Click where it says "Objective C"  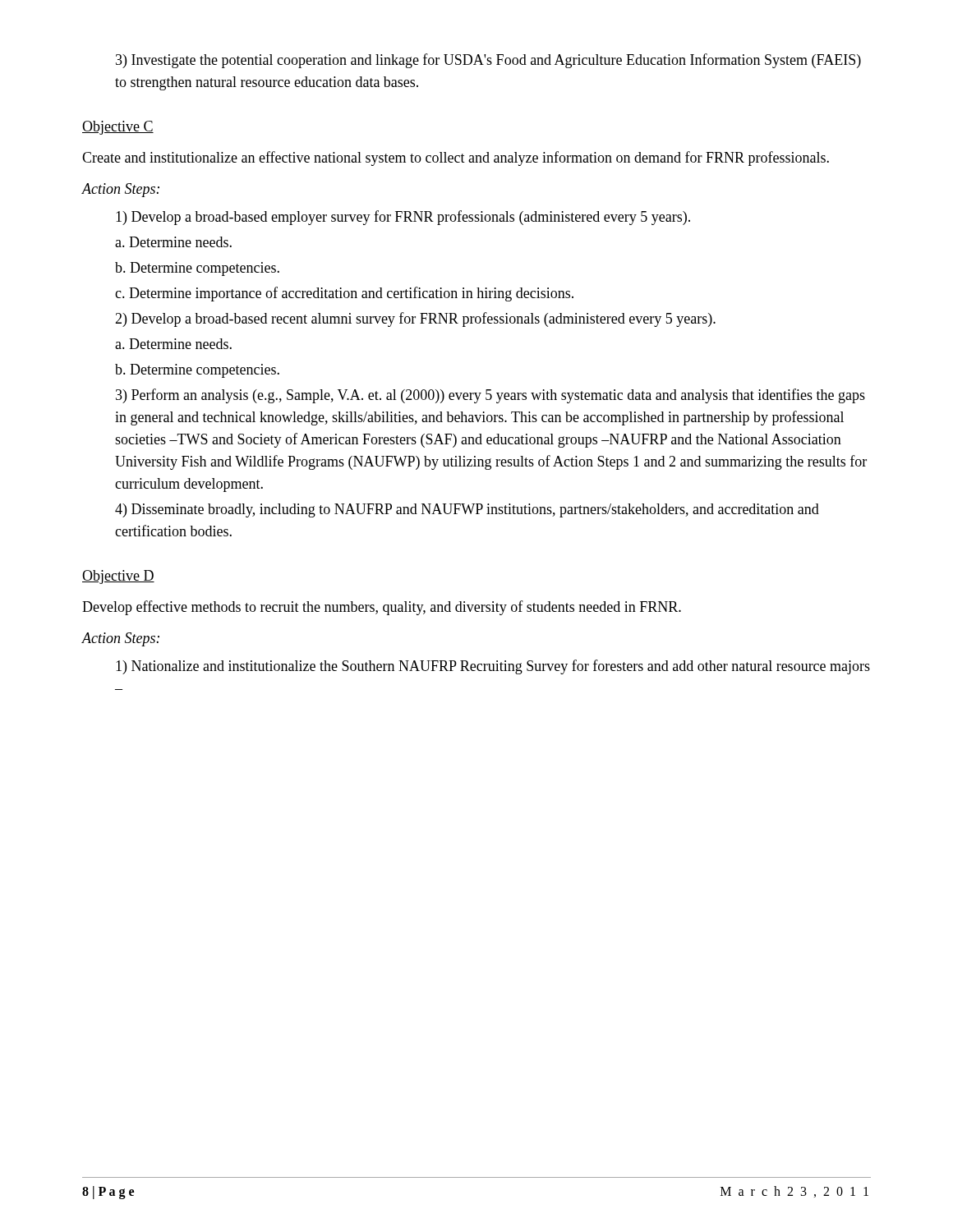coord(118,126)
